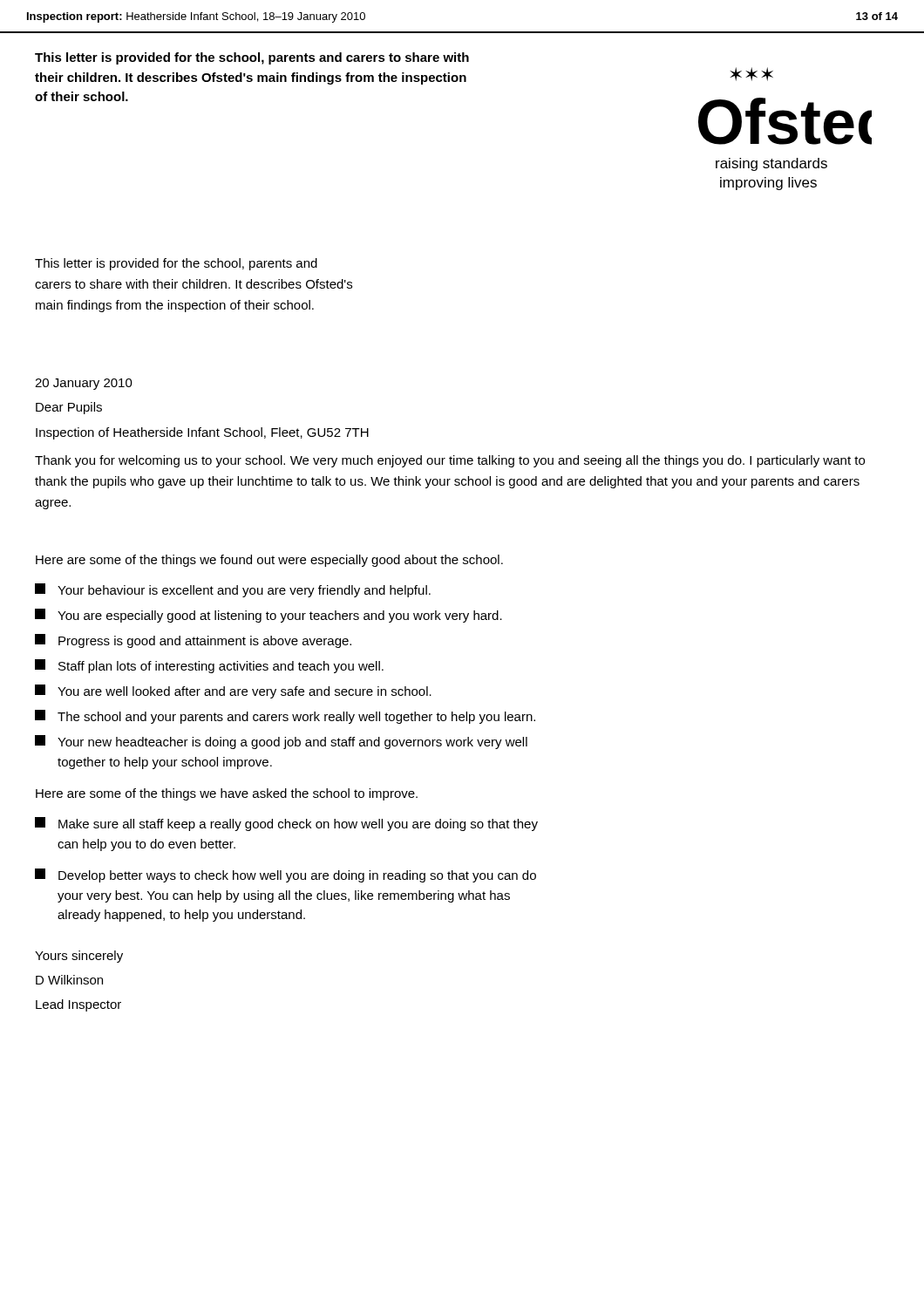The width and height of the screenshot is (924, 1308).
Task: Click on the logo
Action: point(780,132)
